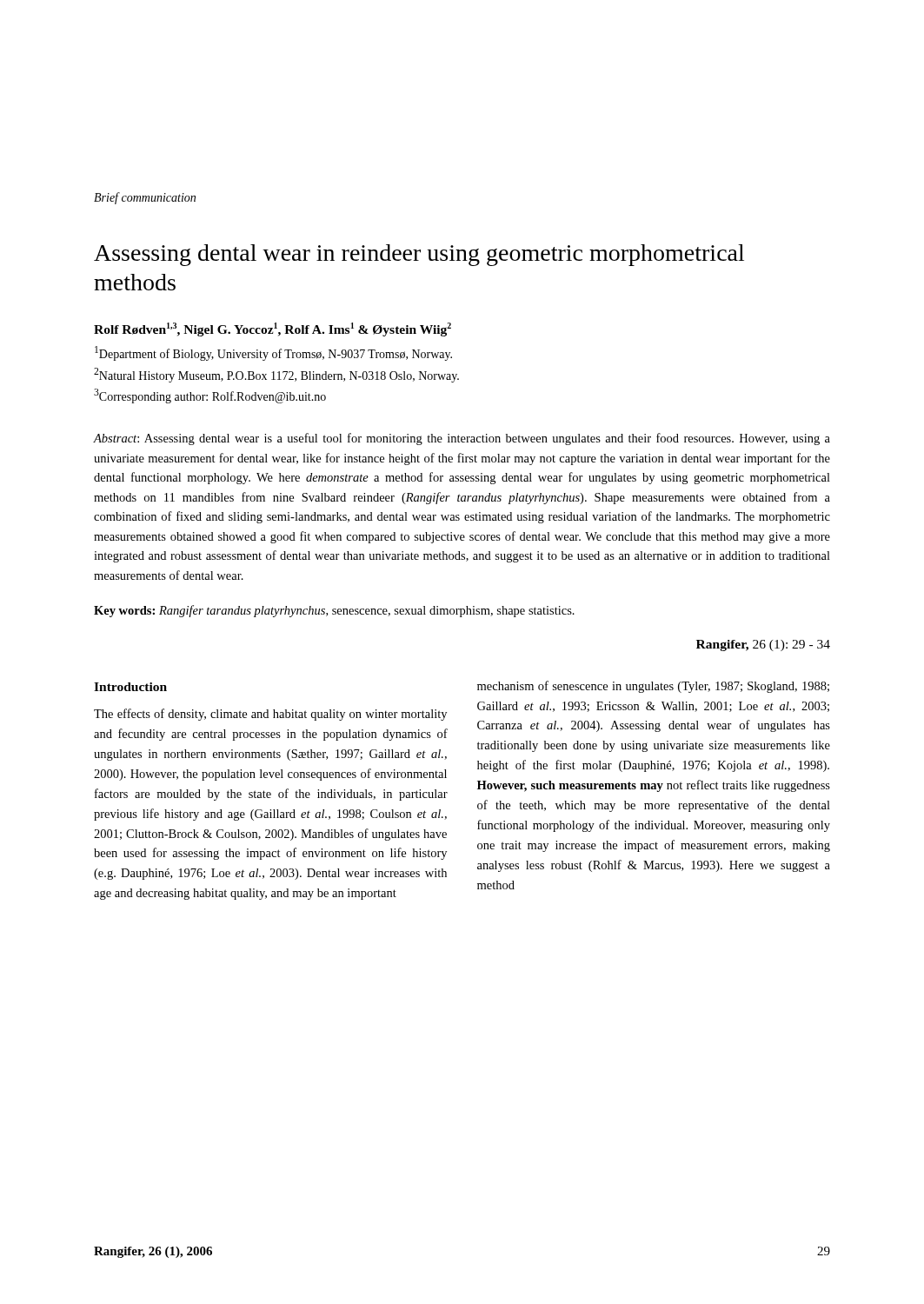Select the text block starting "Key words: Rangifer tarandus platyrhynchus, senescence, sexual"
The width and height of the screenshot is (924, 1304).
[334, 610]
